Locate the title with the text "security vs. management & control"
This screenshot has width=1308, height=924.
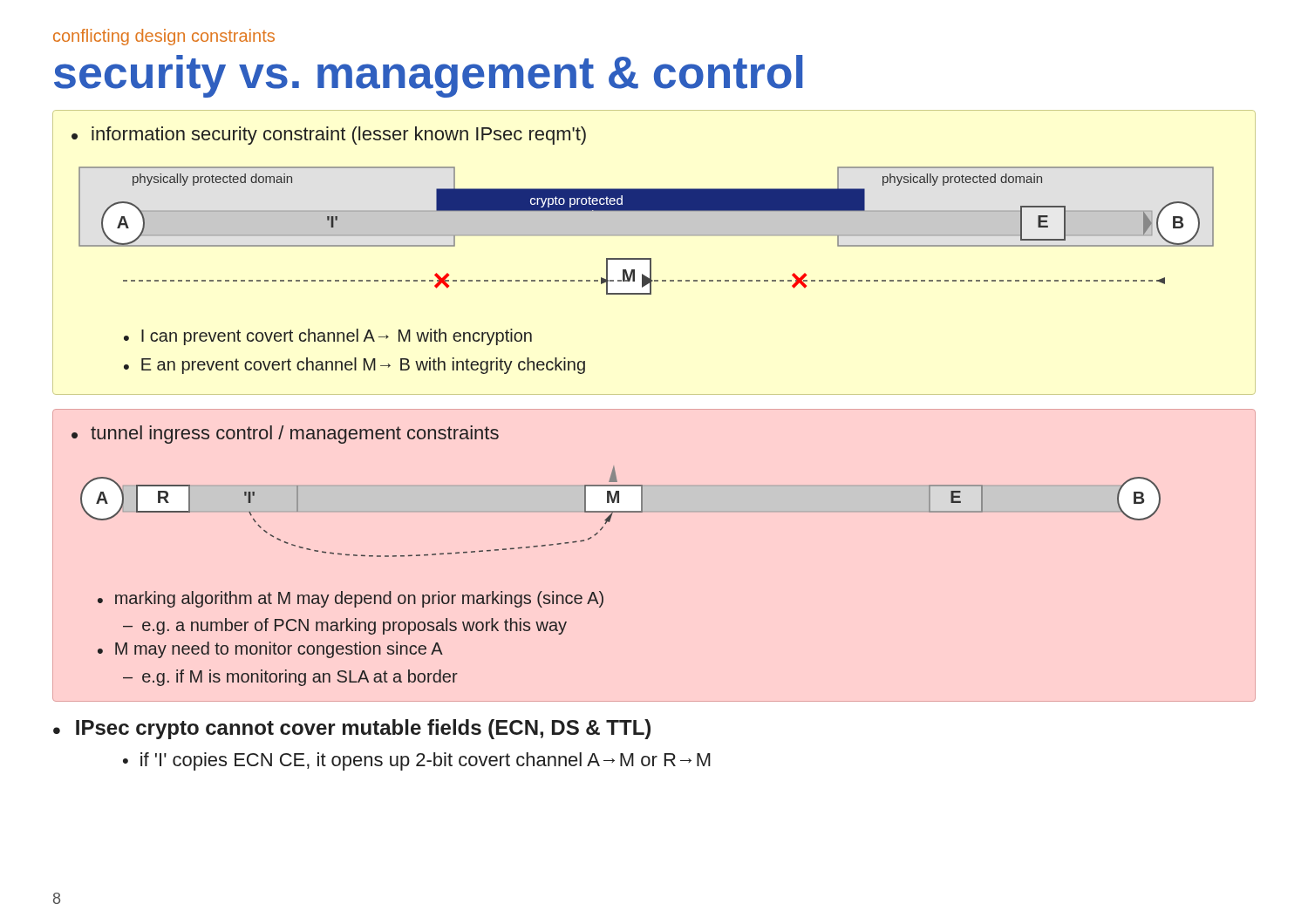tap(429, 73)
